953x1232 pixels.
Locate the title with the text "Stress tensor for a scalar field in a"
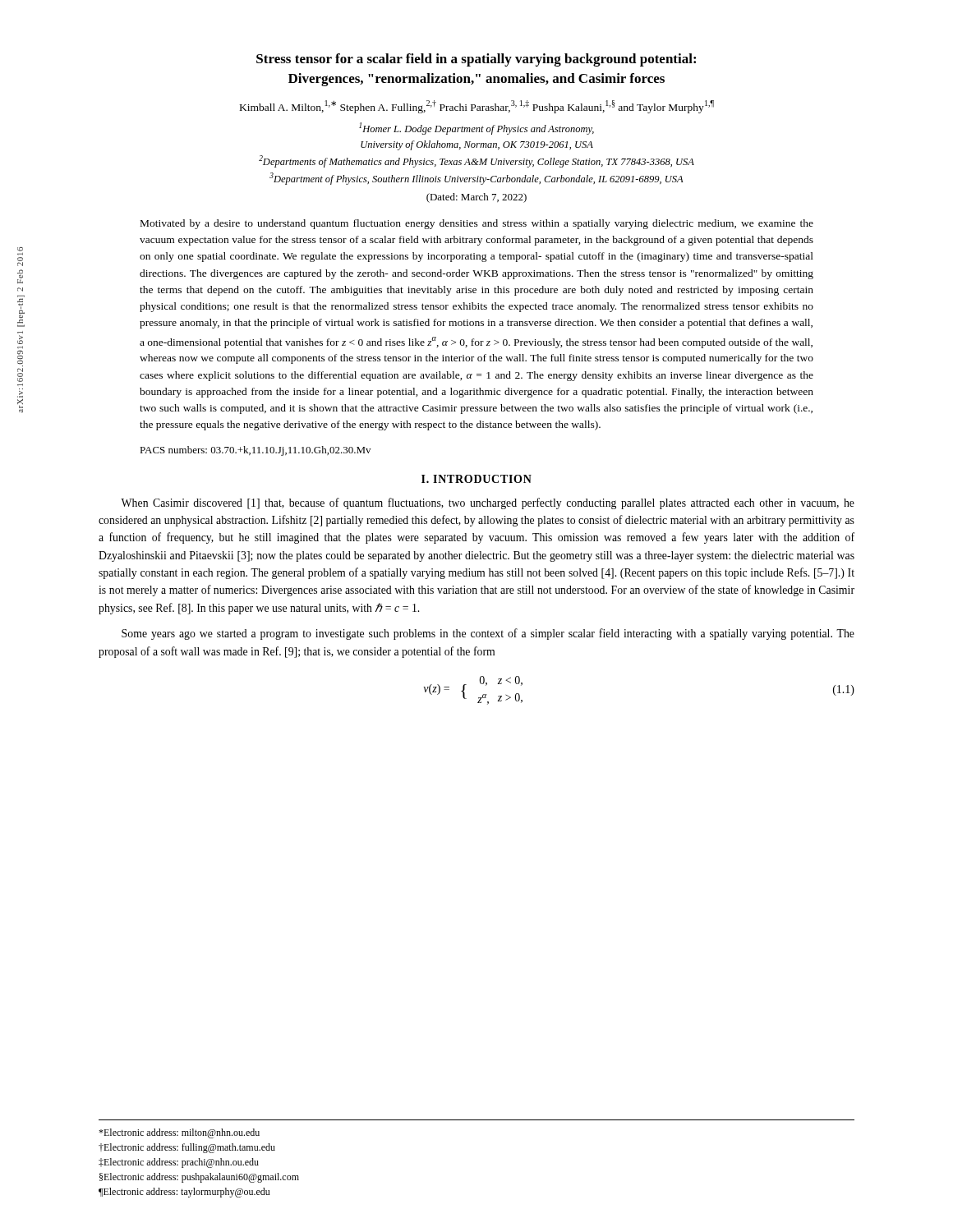476,69
